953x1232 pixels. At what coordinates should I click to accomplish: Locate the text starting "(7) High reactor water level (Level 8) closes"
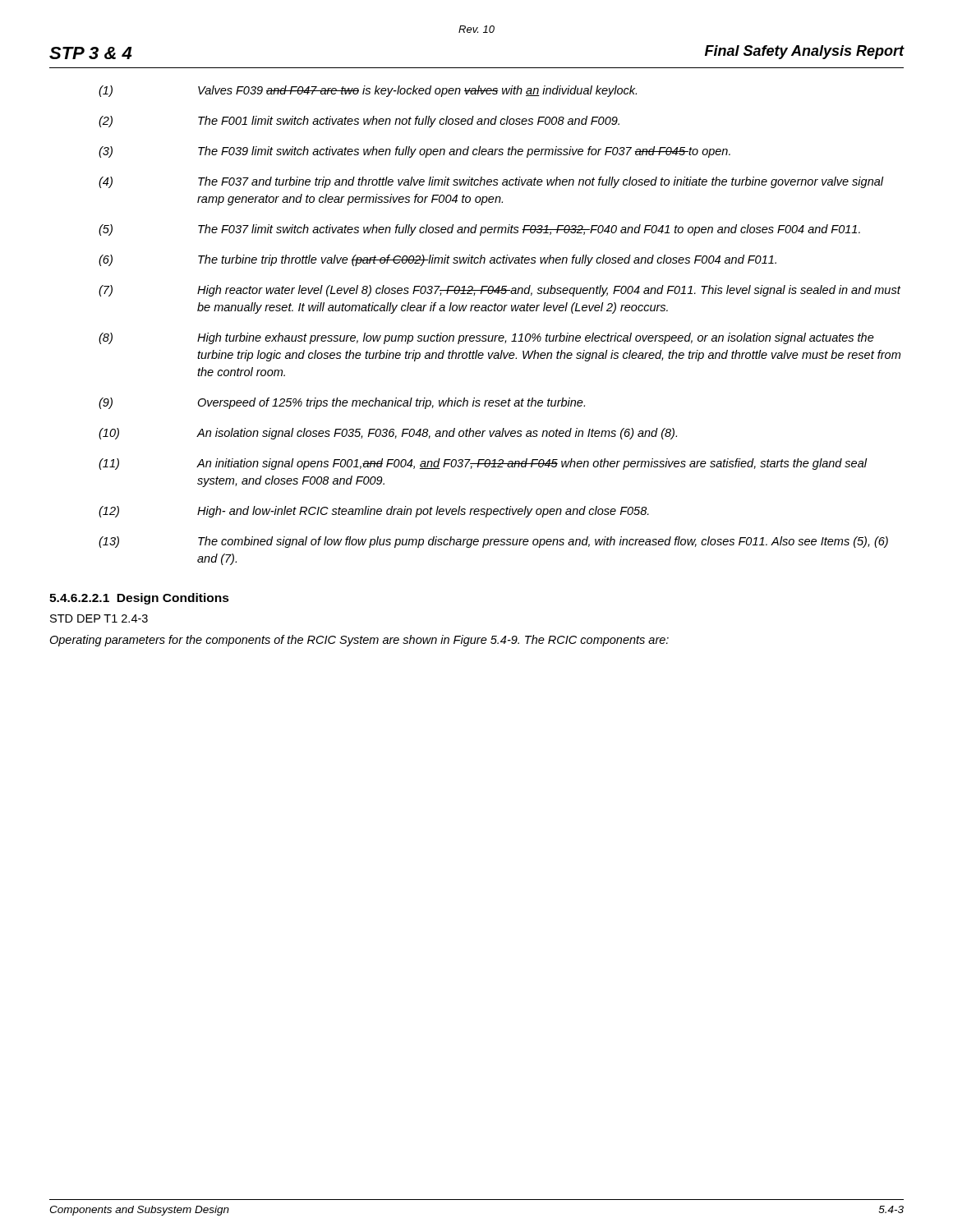click(x=476, y=299)
